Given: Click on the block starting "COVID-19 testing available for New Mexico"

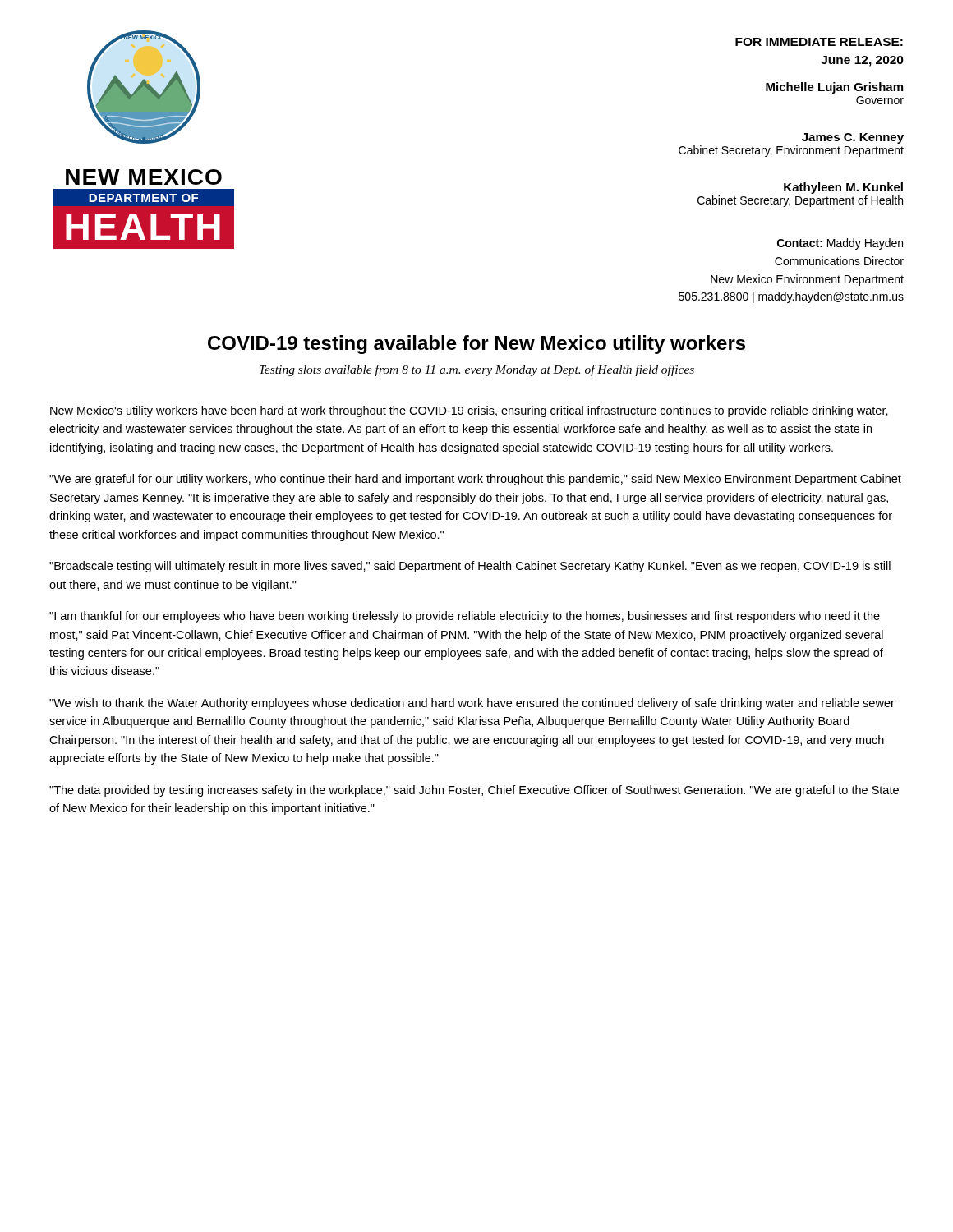Looking at the screenshot, I should point(476,343).
